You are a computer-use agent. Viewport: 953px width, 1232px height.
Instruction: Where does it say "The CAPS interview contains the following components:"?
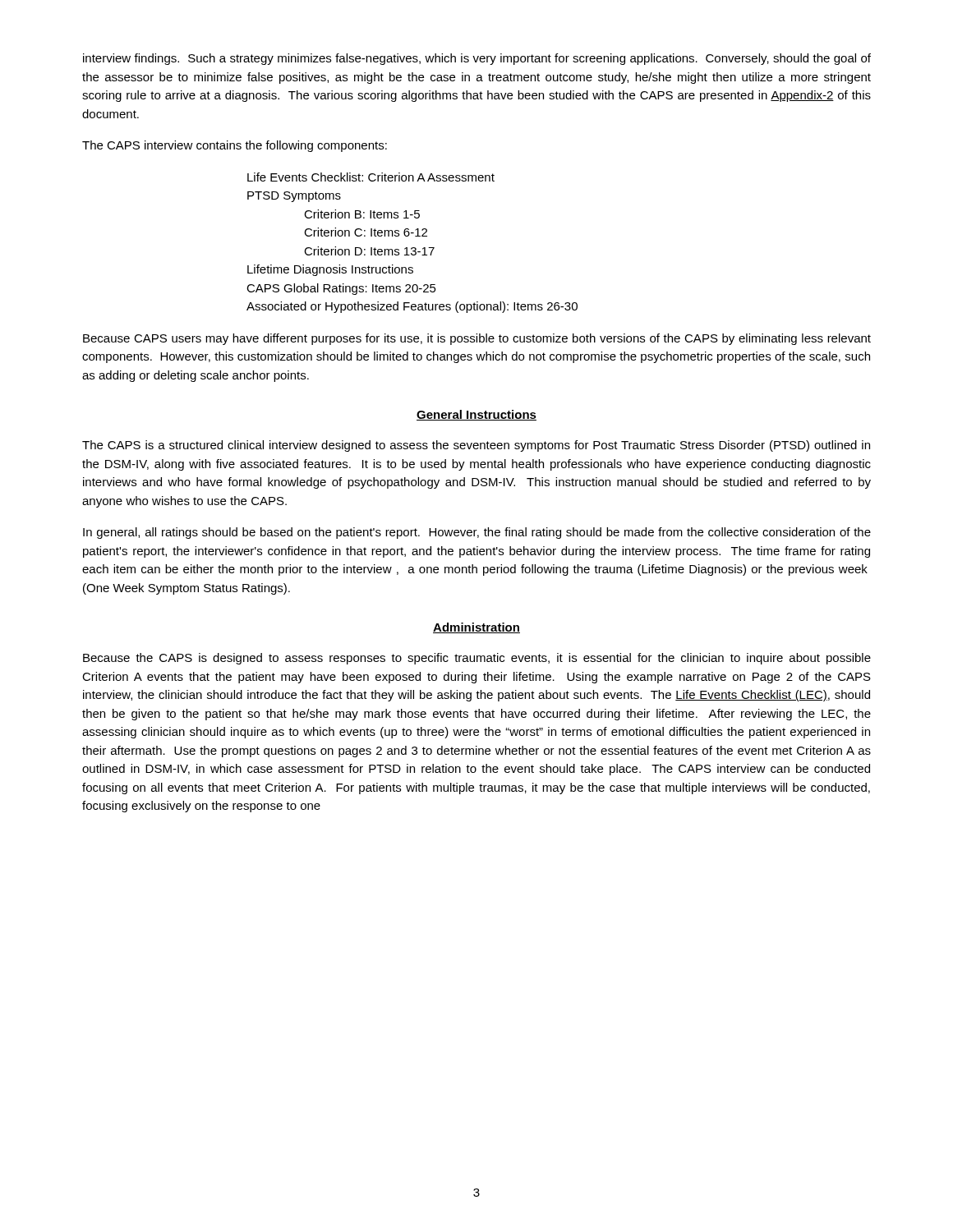click(235, 145)
